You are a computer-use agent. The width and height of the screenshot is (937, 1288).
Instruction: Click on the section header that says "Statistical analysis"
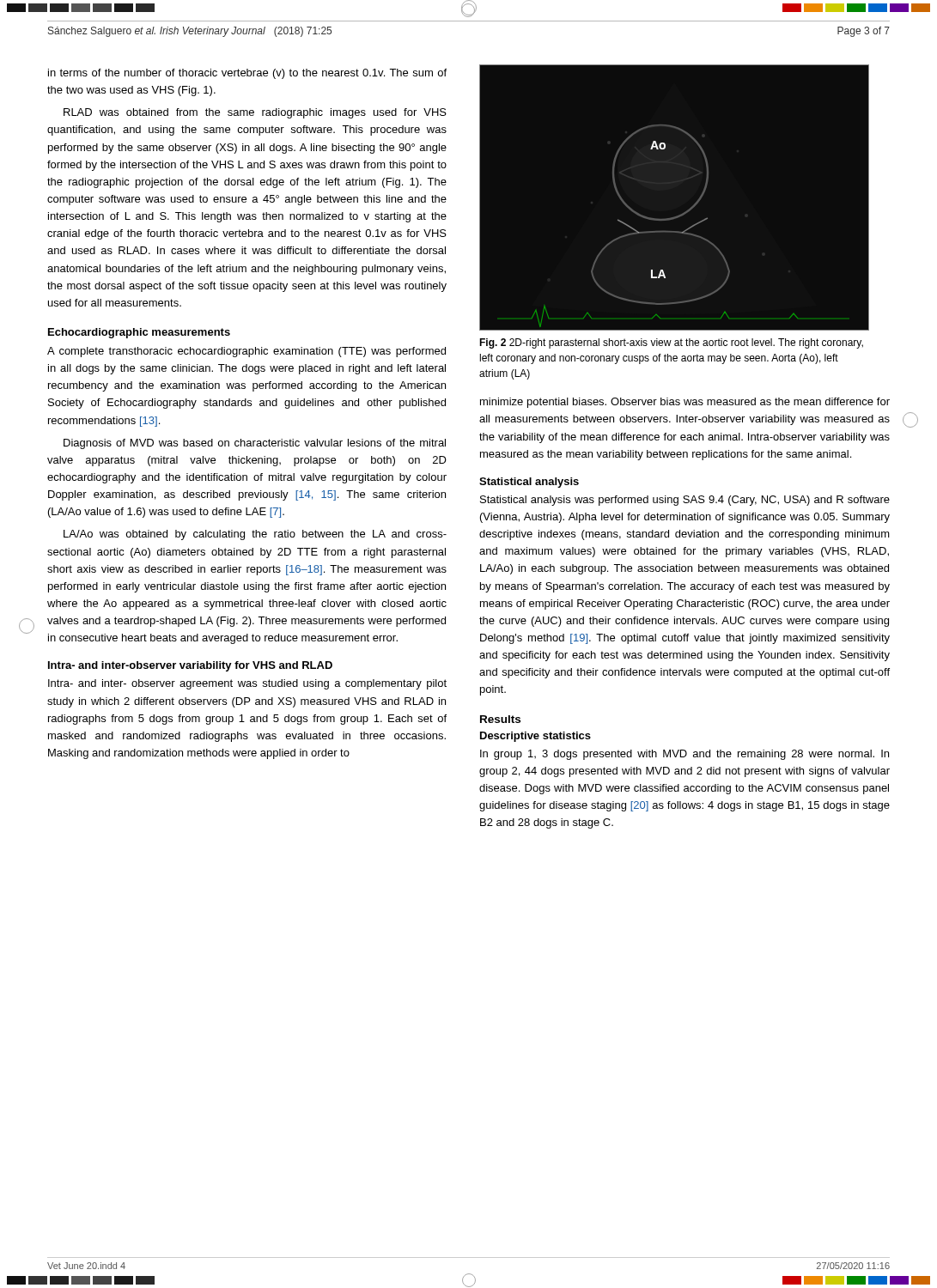(529, 481)
